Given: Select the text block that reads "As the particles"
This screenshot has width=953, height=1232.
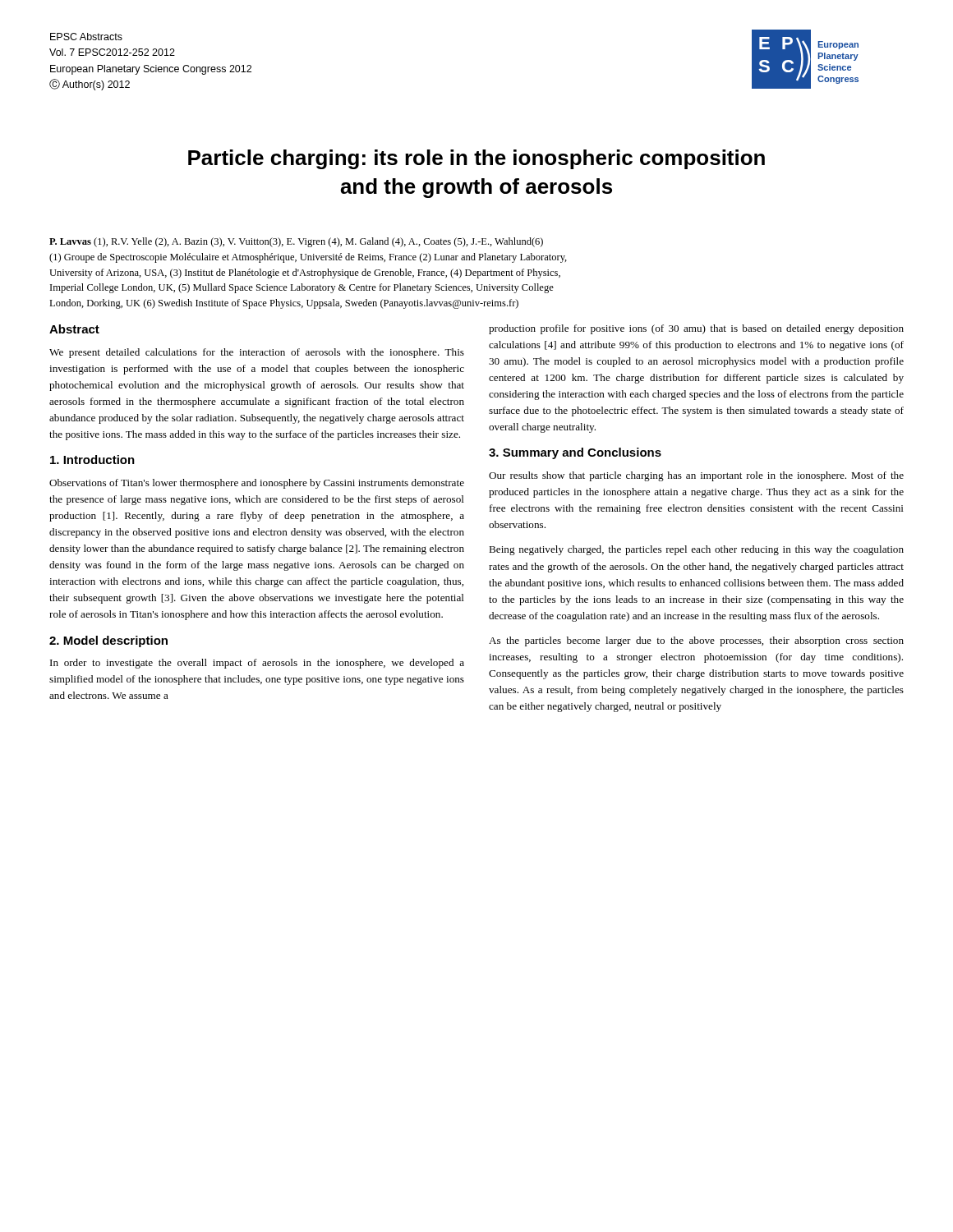Looking at the screenshot, I should pos(696,673).
